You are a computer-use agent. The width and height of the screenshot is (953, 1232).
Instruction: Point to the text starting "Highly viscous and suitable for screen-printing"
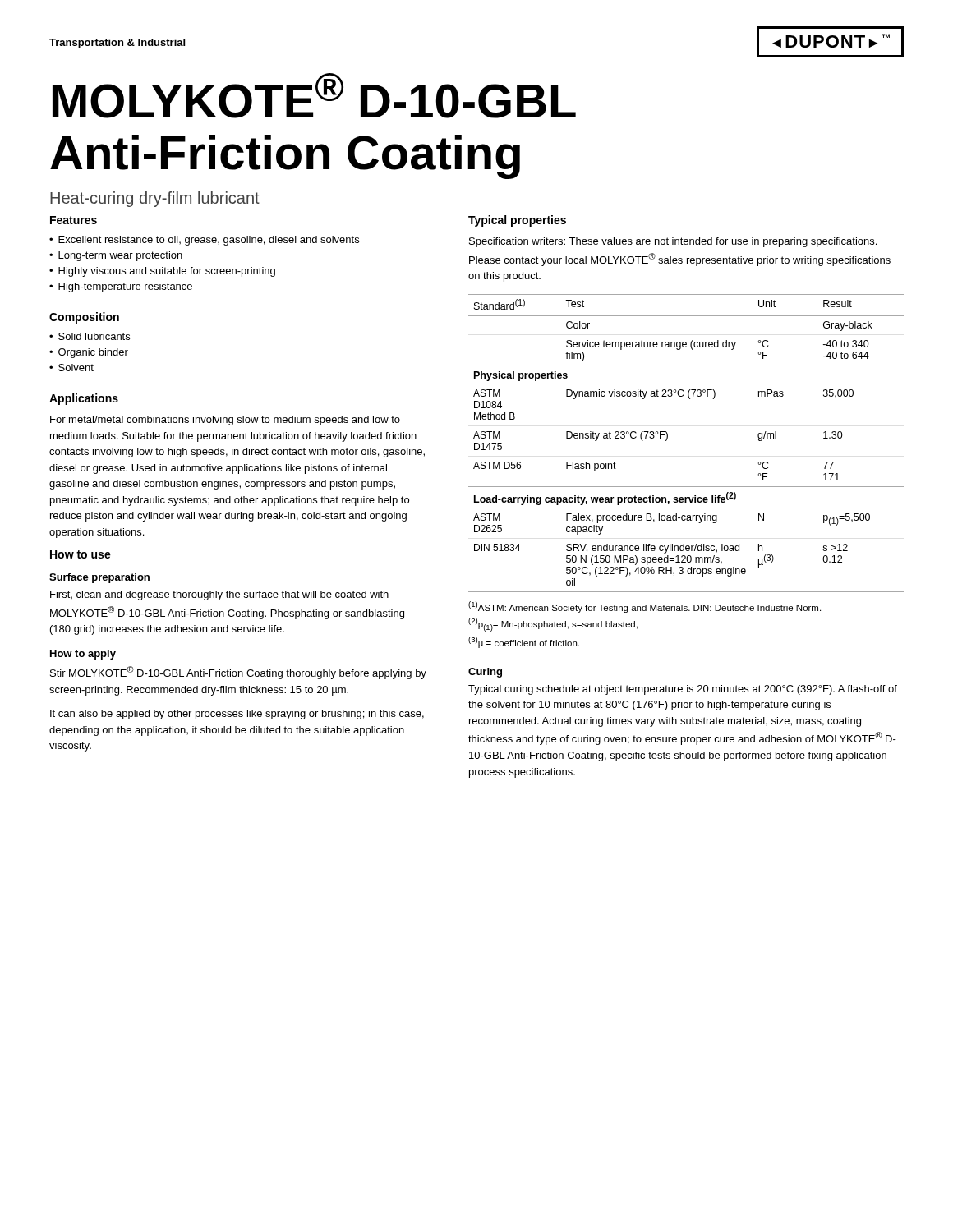pyautogui.click(x=167, y=271)
